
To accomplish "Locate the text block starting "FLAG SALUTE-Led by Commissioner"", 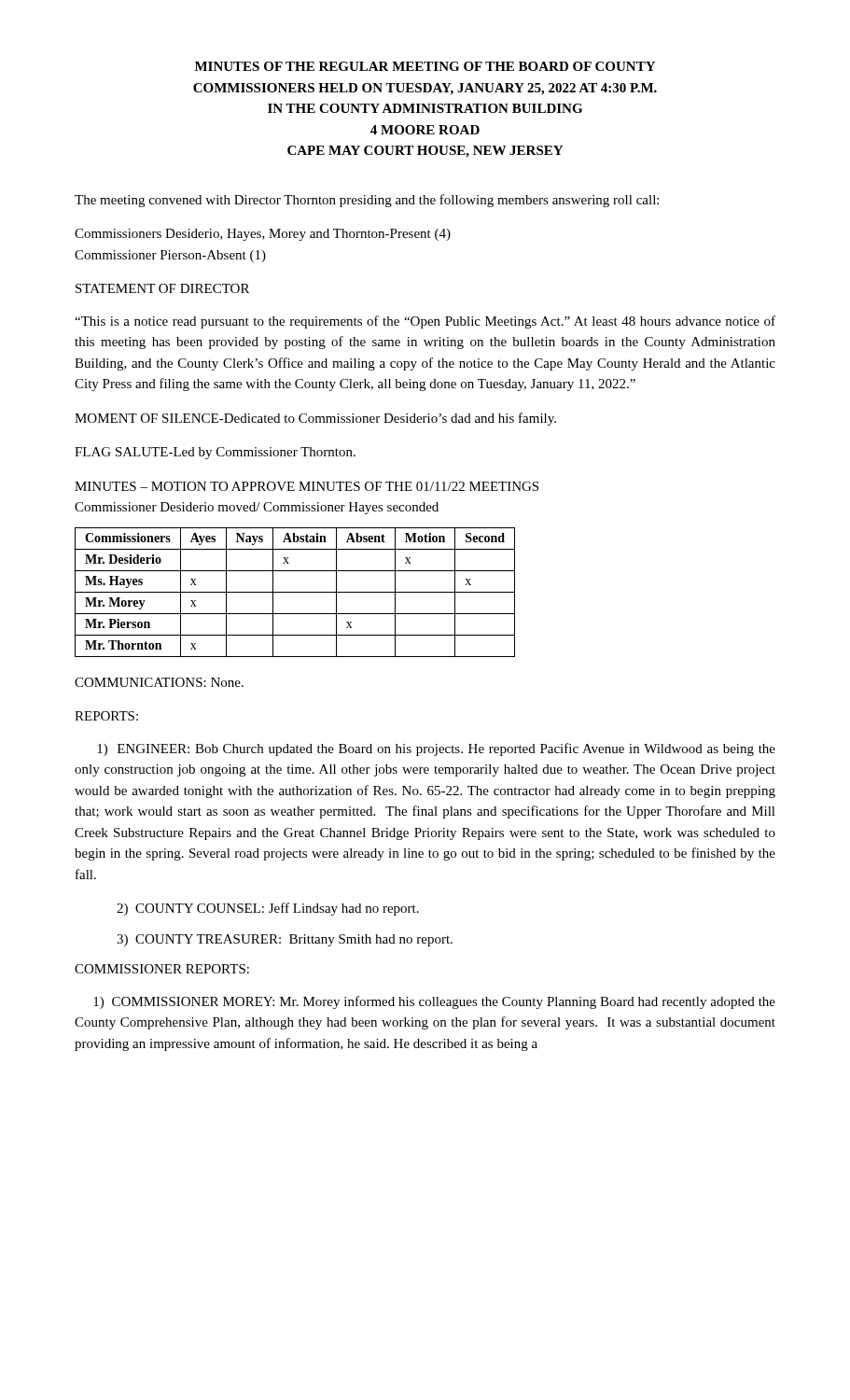I will pos(215,452).
